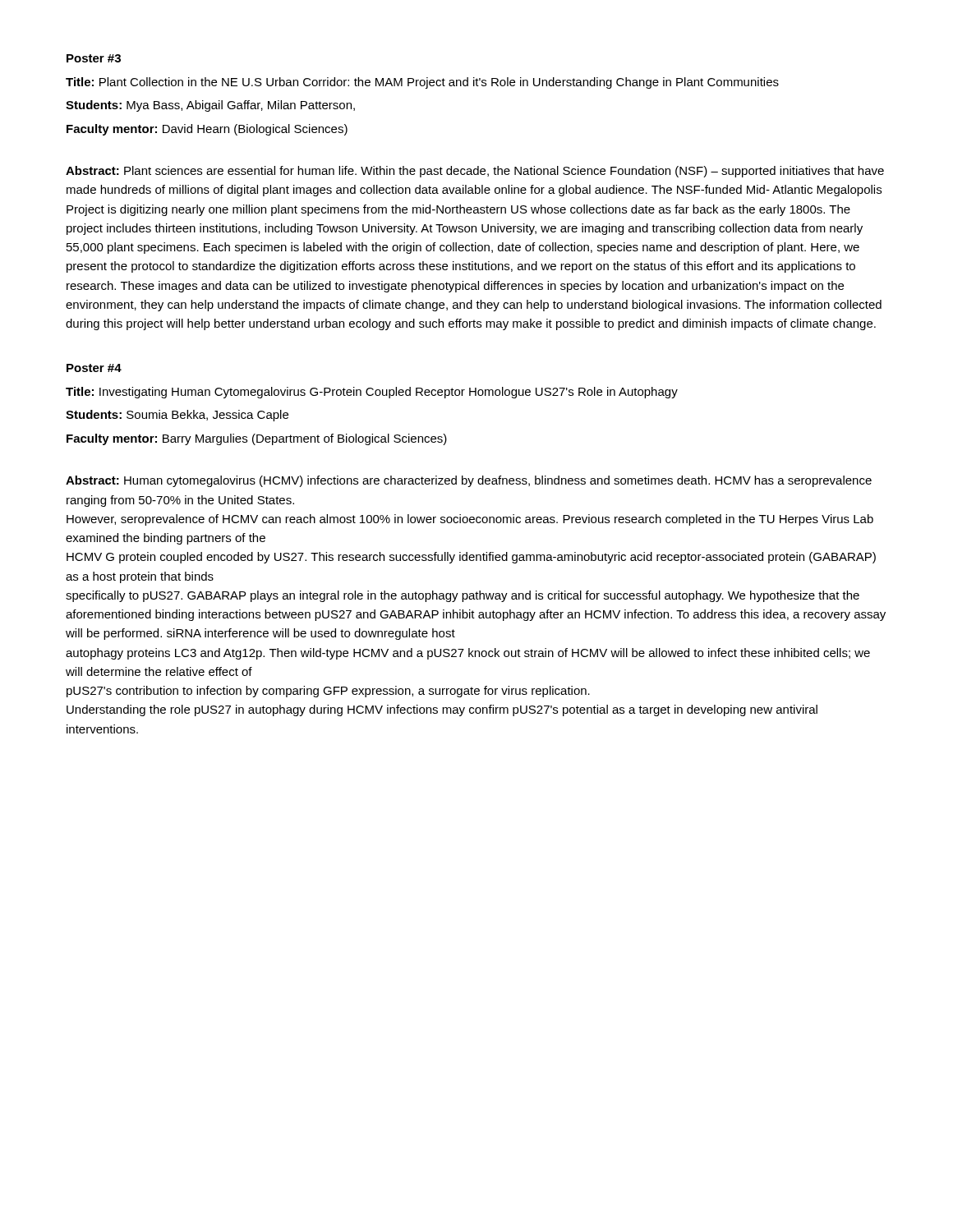953x1232 pixels.
Task: Navigate to the text starting "Poster #4"
Action: click(93, 368)
